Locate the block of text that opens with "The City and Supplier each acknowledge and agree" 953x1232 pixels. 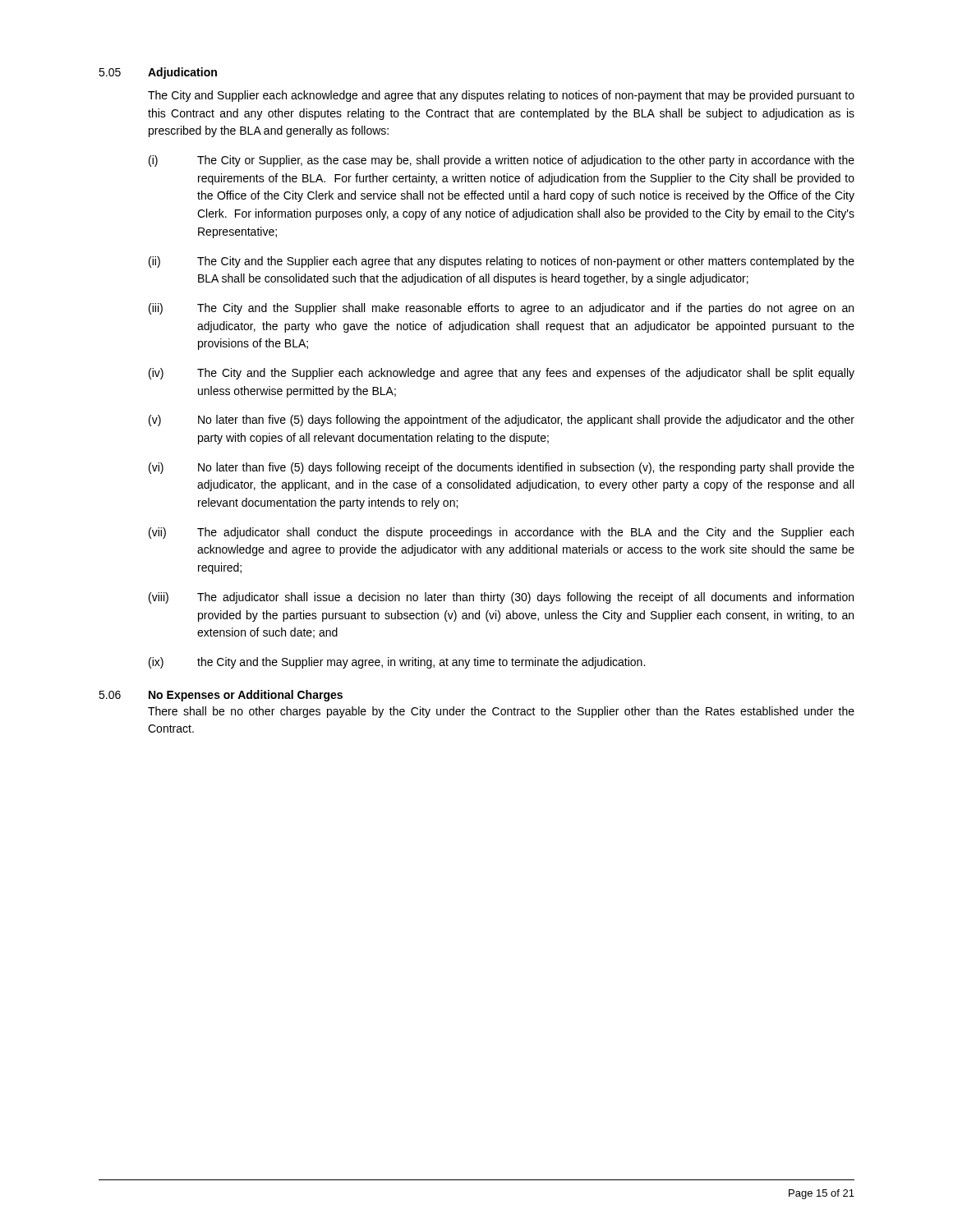(501, 113)
